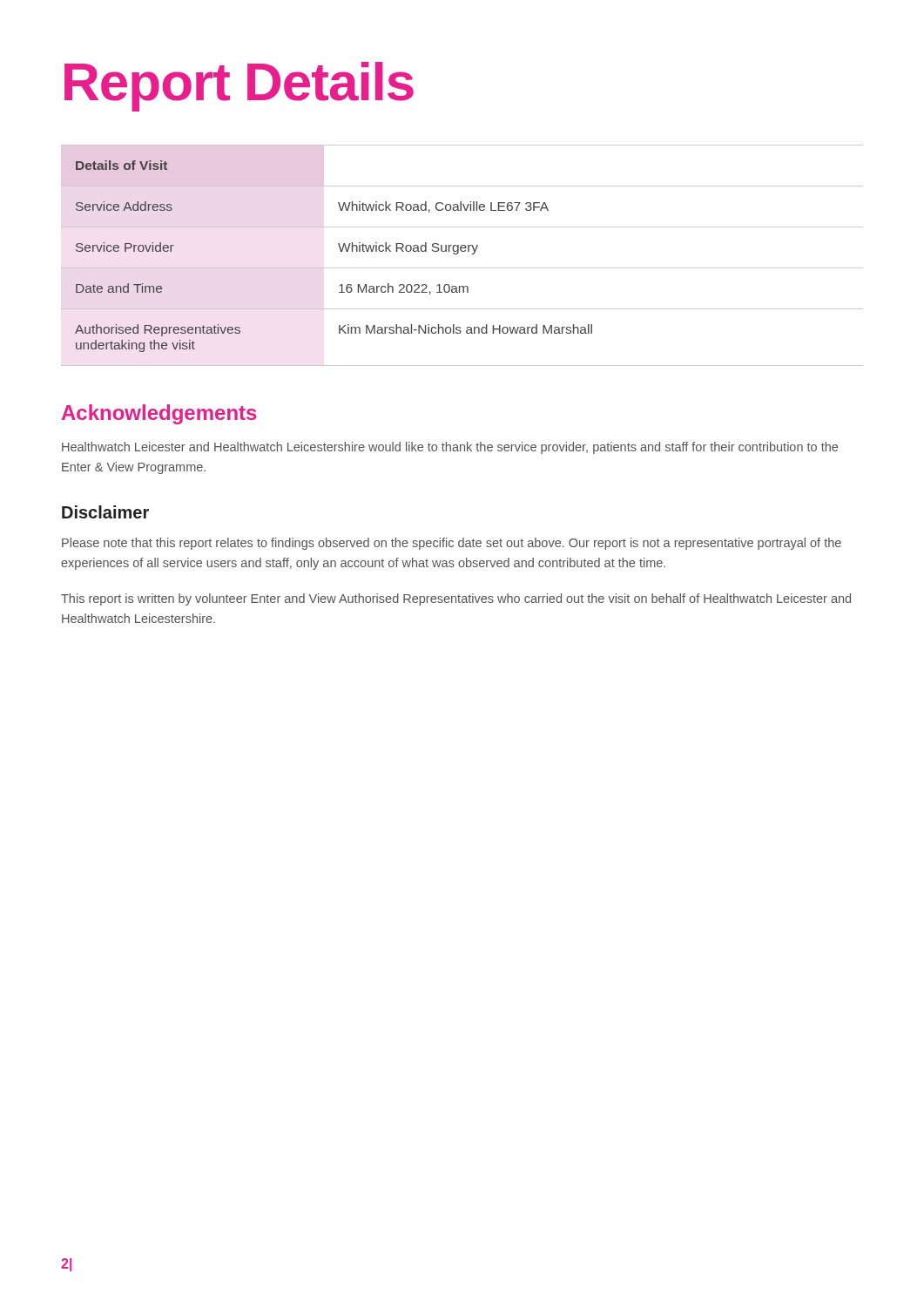The image size is (924, 1307).
Task: Point to the block beginning "This report is written"
Action: (462, 609)
